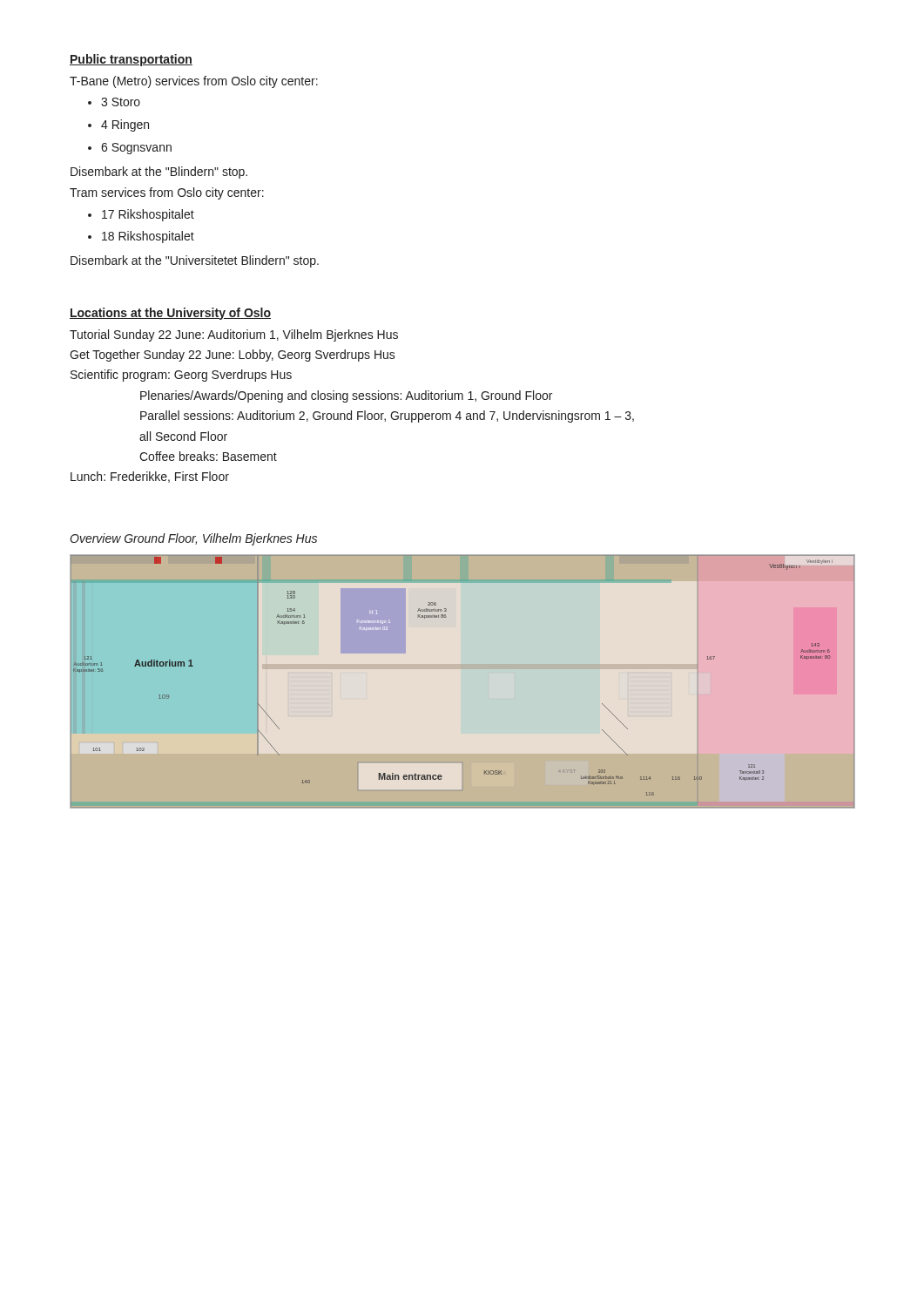Click where it says "all Second Floor"
Screen dimensions: 1307x924
(183, 436)
